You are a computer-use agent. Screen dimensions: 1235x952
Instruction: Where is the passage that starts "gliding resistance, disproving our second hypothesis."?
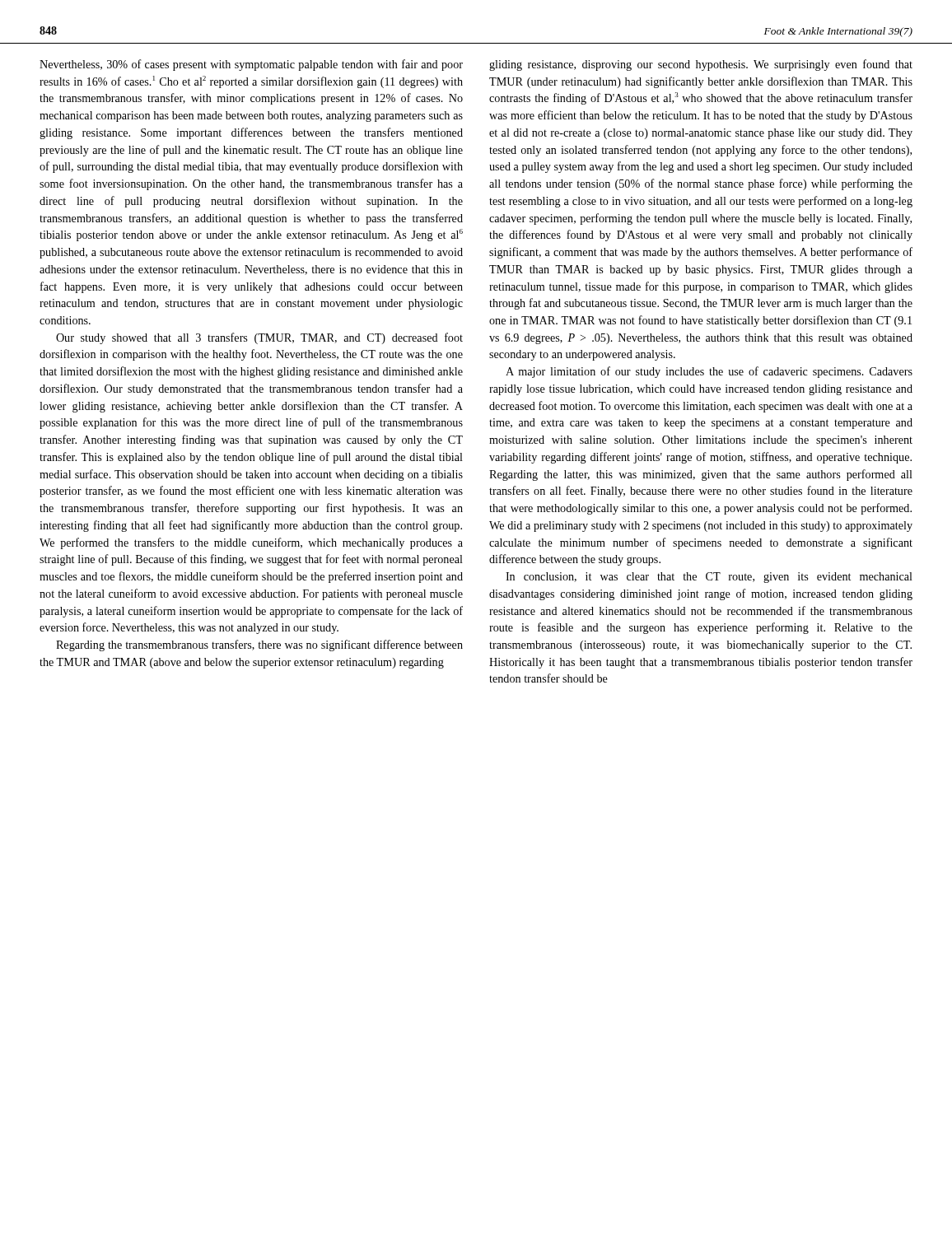701,210
